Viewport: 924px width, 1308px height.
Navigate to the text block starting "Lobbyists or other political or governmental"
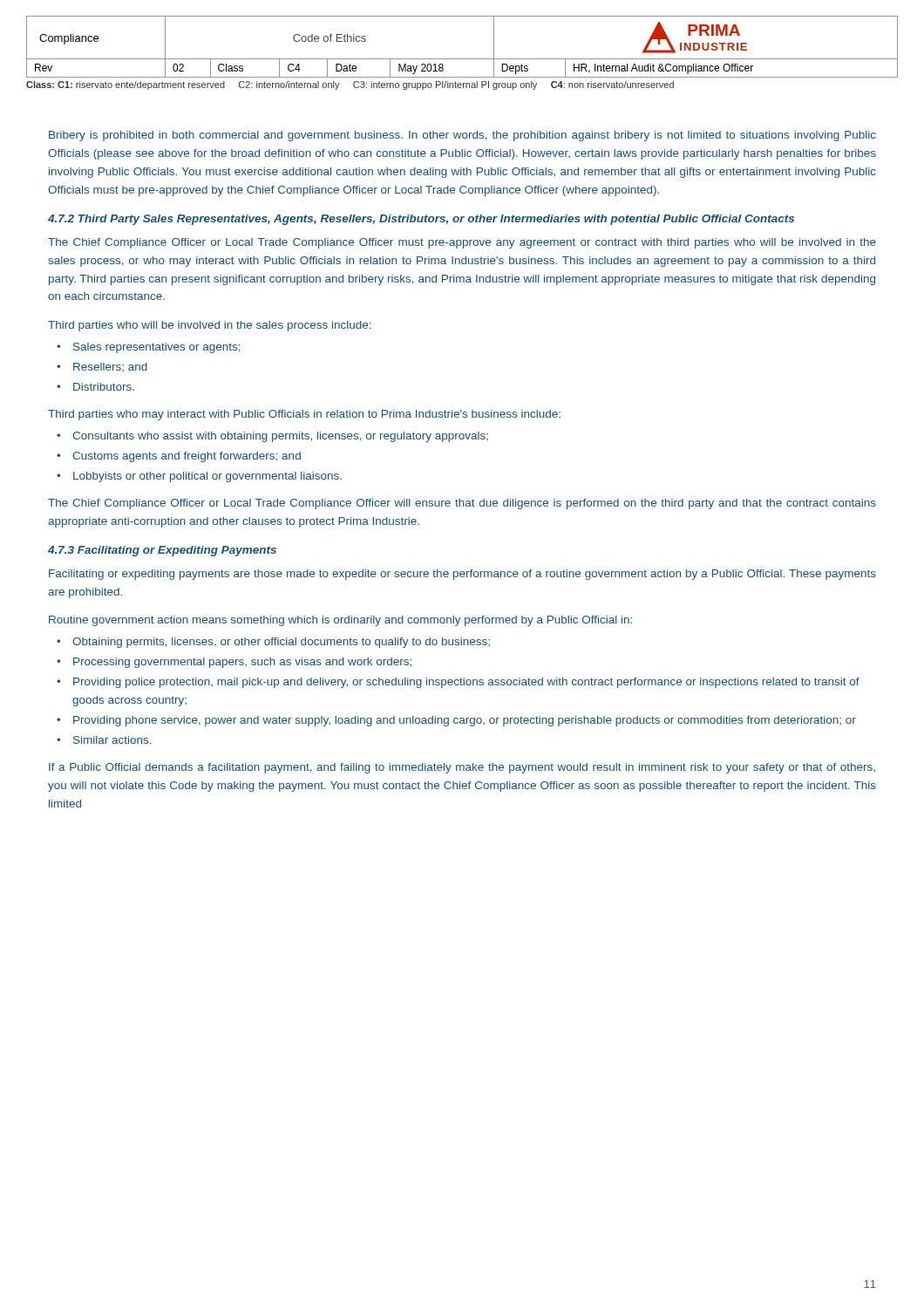coord(207,476)
